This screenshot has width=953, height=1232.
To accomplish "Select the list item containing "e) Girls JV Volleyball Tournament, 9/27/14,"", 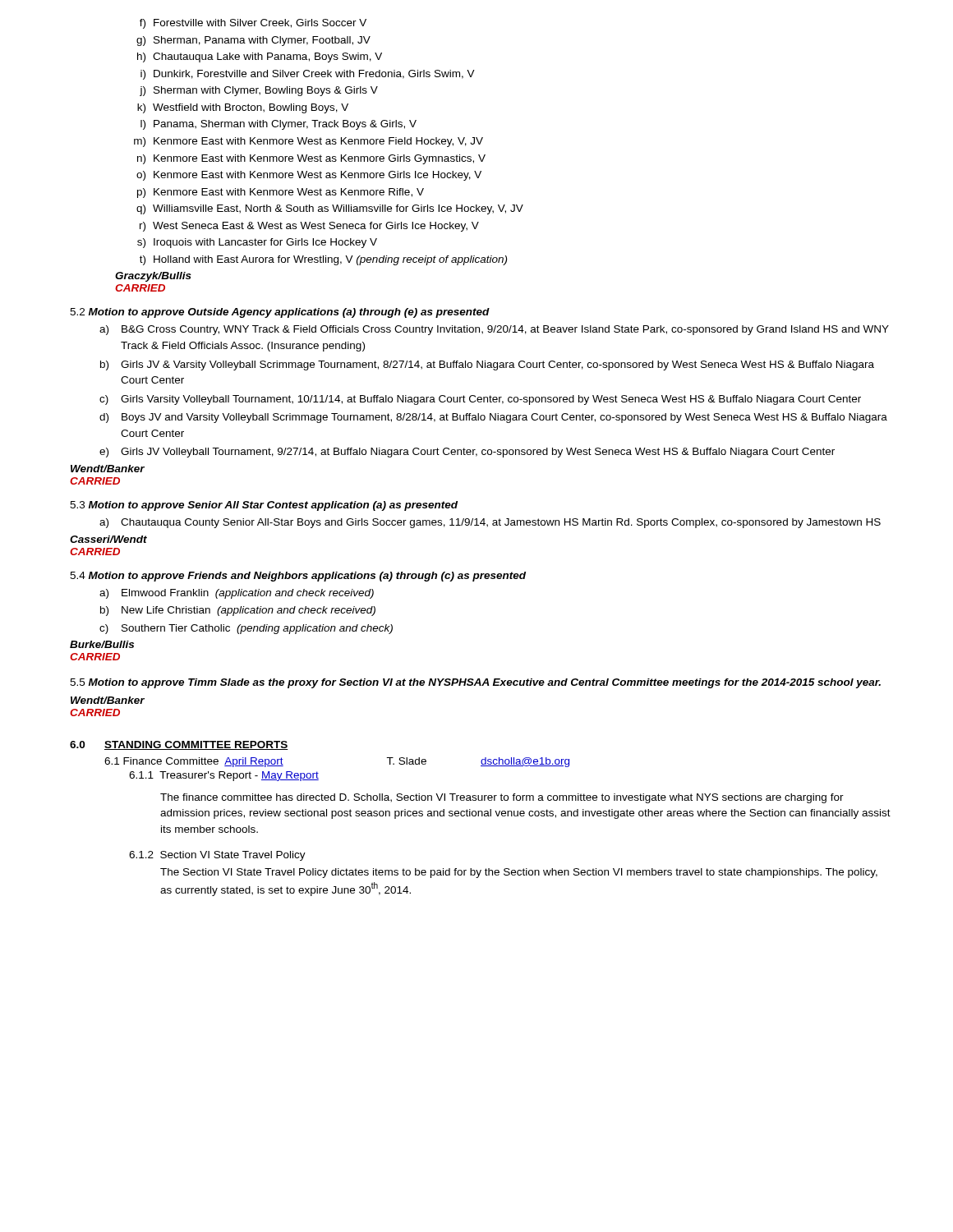I will (x=500, y=452).
